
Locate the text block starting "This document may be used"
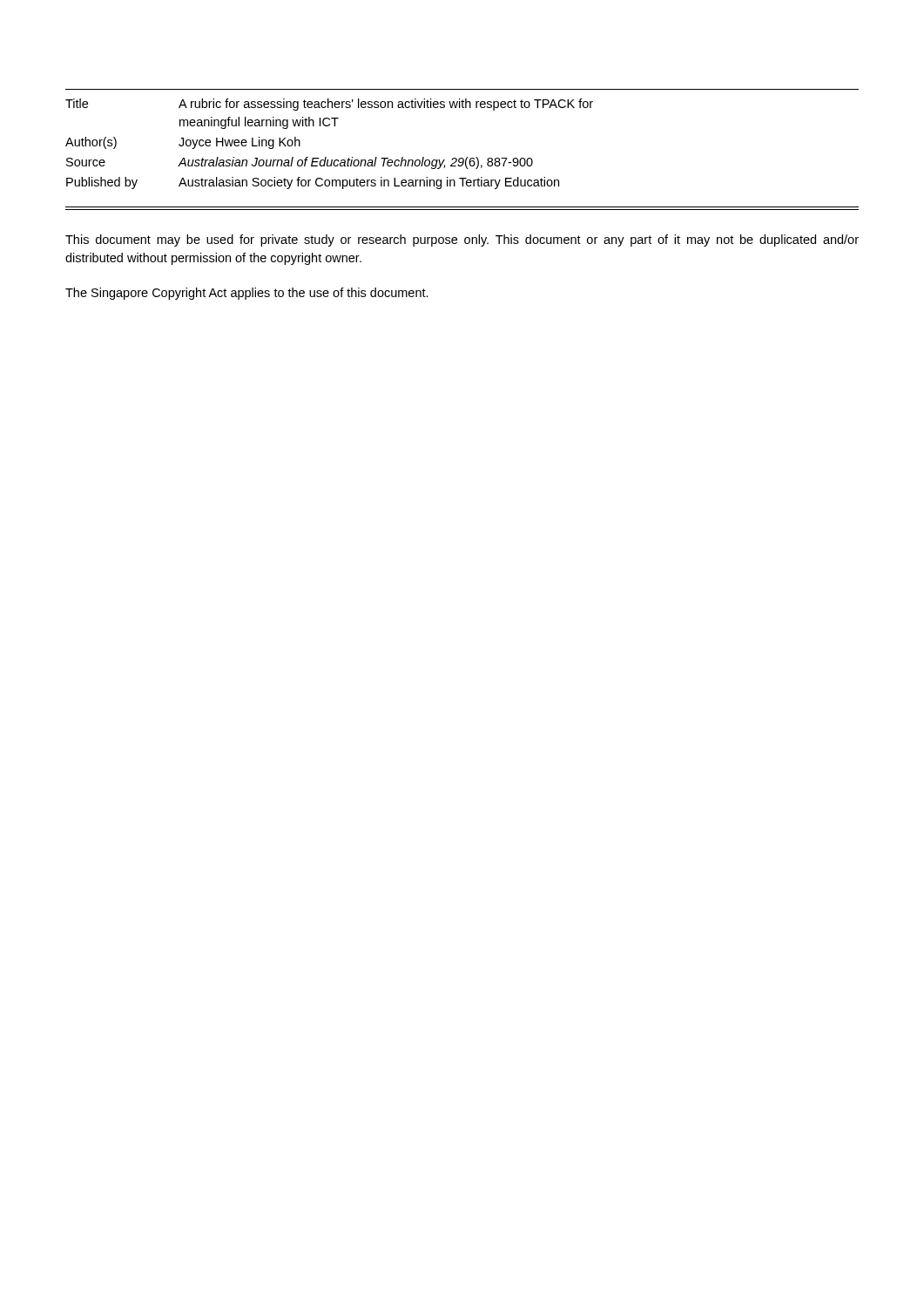[462, 249]
